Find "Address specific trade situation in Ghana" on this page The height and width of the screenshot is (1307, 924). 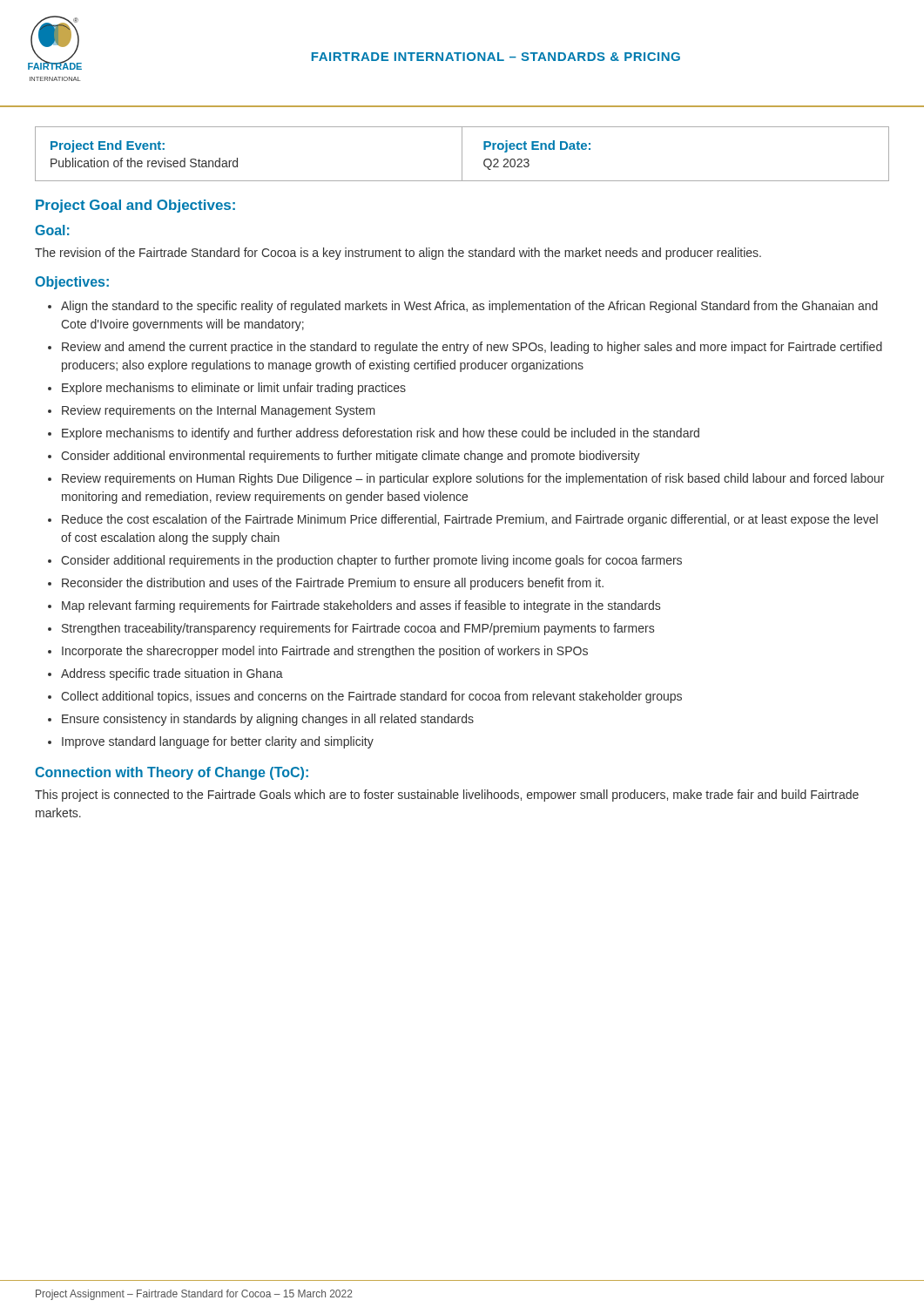[x=172, y=674]
